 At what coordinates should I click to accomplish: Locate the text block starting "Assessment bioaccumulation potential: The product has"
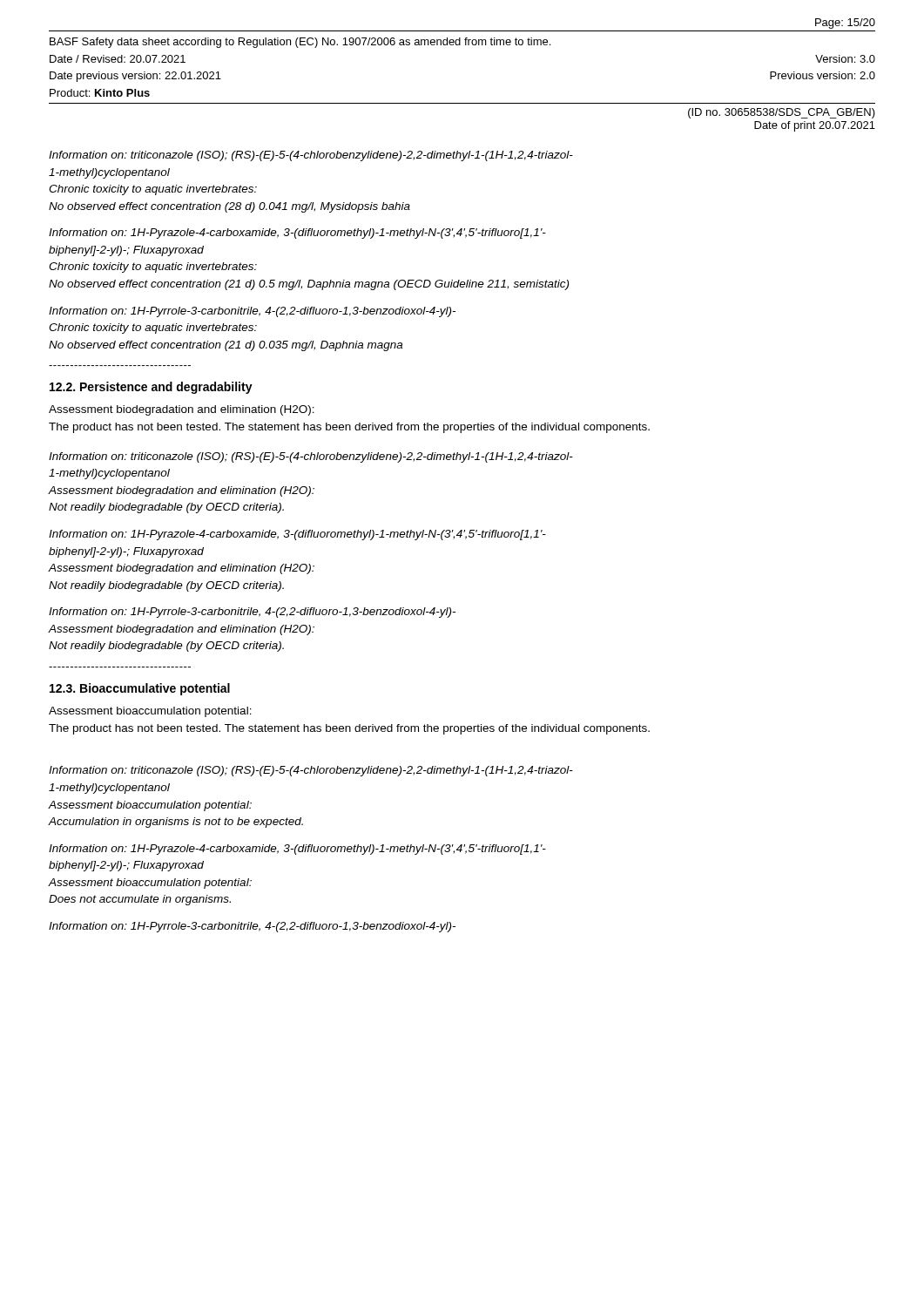click(x=350, y=719)
